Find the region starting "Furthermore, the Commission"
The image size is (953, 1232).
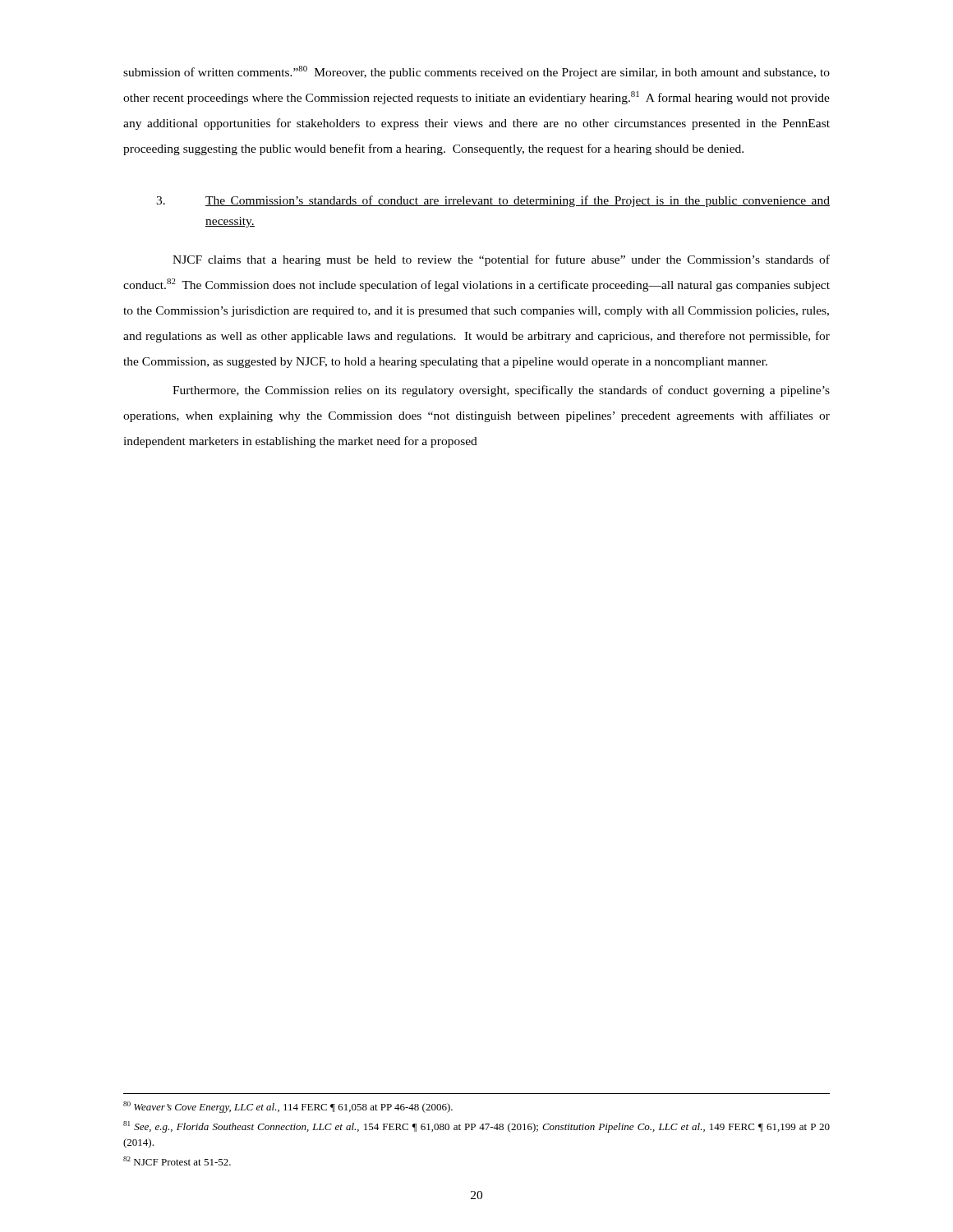(476, 415)
